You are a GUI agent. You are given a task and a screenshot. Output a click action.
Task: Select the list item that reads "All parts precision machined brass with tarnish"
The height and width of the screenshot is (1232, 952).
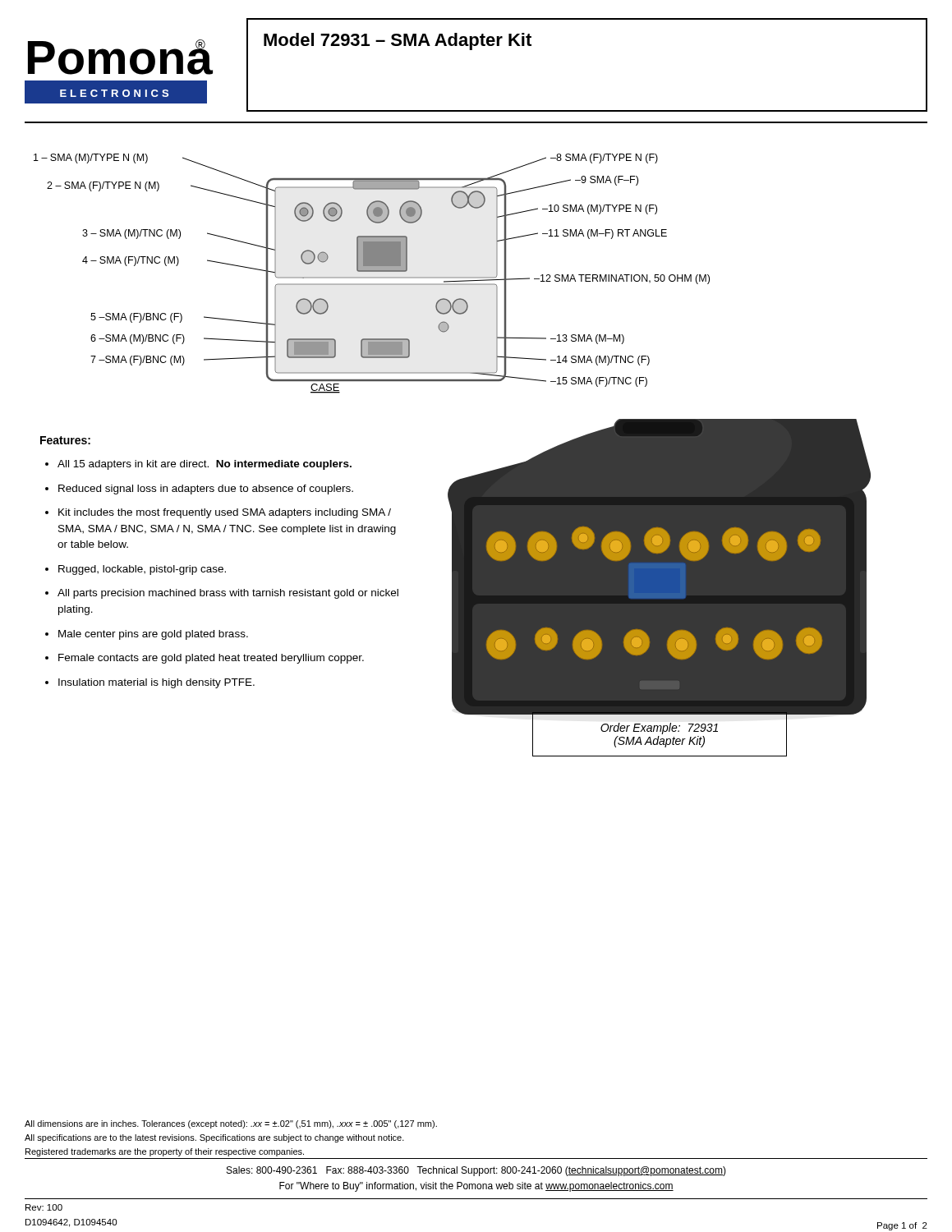[x=228, y=601]
